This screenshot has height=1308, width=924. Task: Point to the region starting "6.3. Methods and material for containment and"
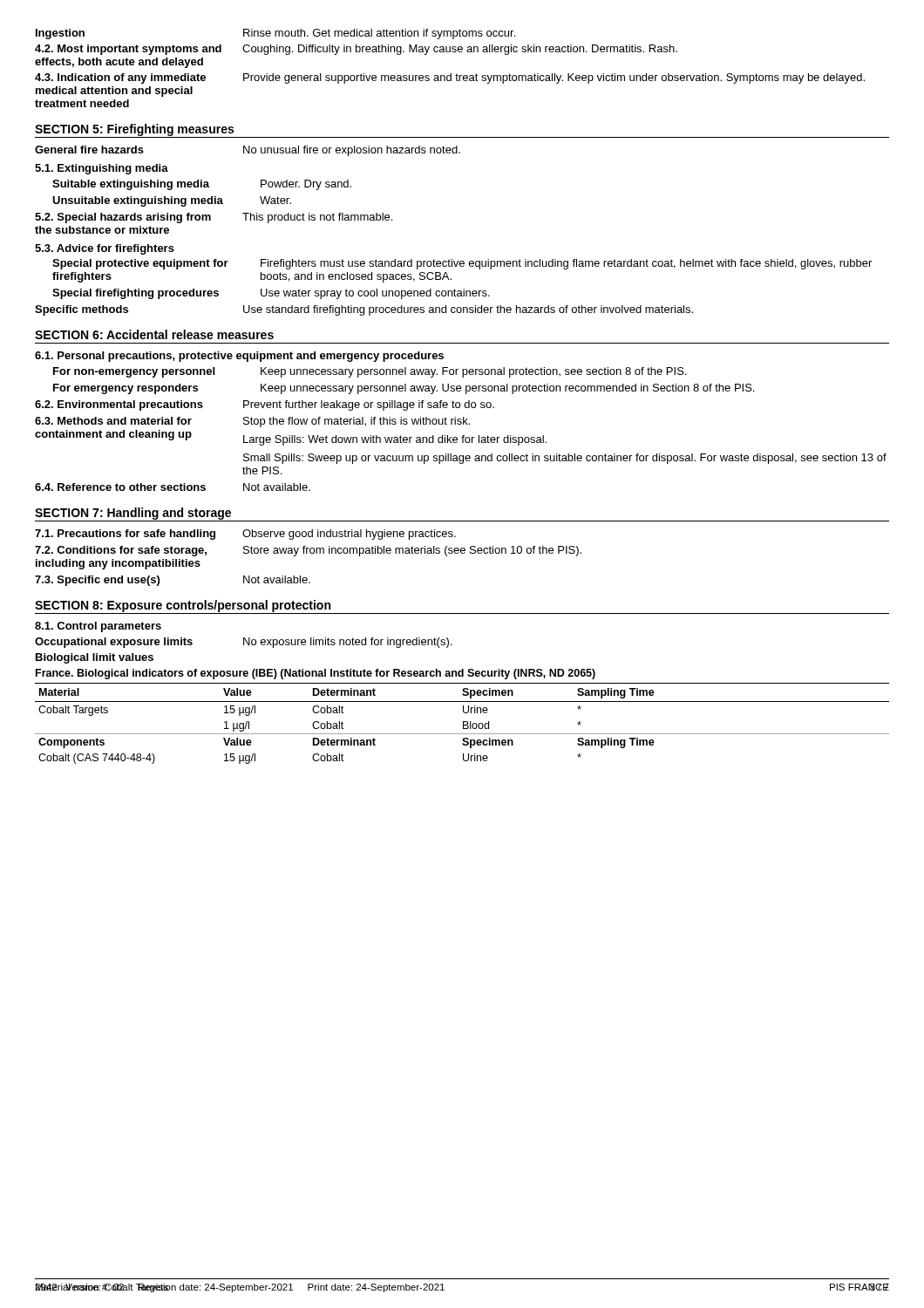pos(462,446)
